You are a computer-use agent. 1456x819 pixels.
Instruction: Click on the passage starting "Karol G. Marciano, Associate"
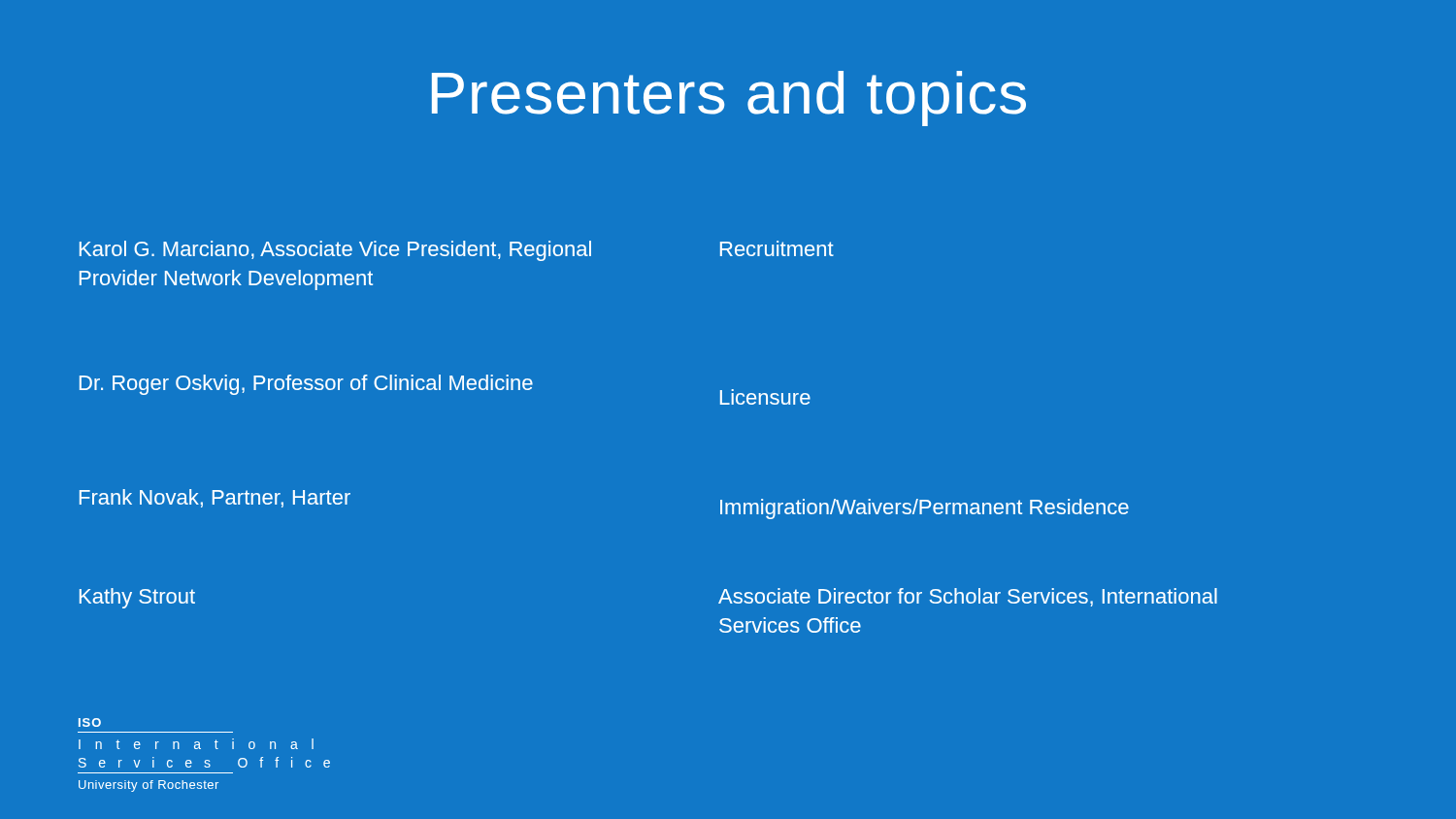tap(359, 264)
